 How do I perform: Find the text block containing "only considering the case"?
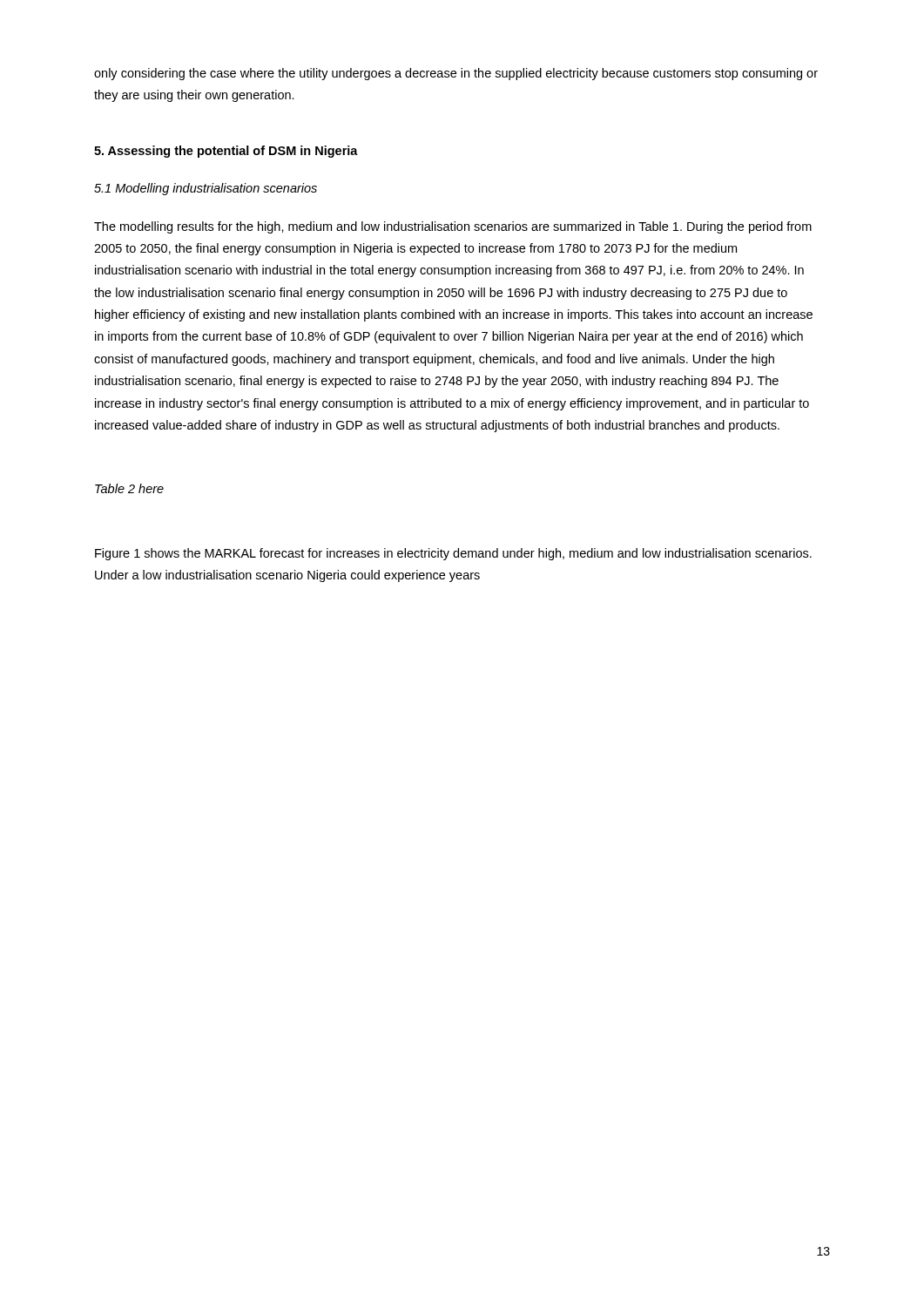[457, 85]
